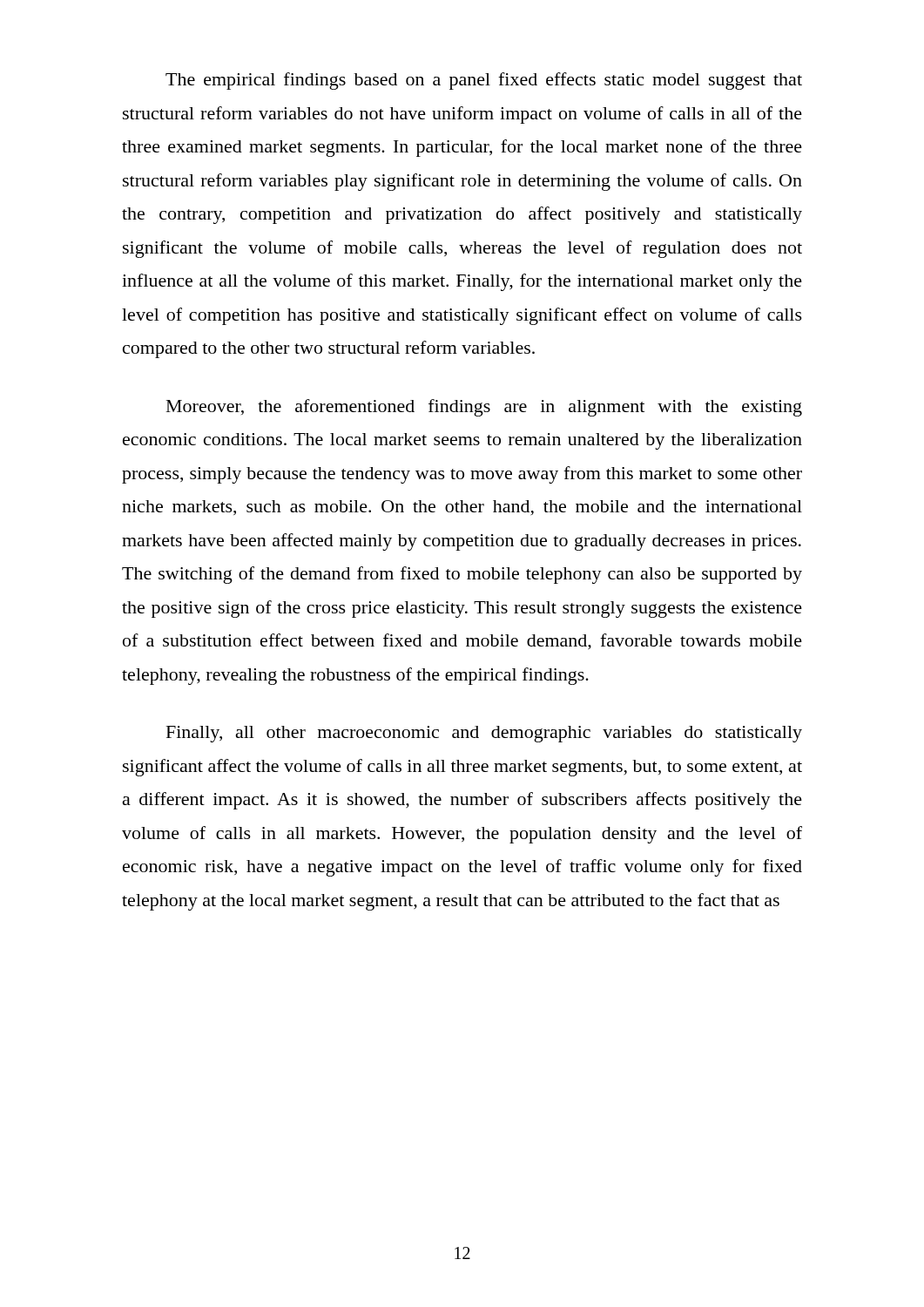Screen dimensions: 1307x924
Task: Click on the text starting "The empirical findings based on a"
Action: point(462,214)
